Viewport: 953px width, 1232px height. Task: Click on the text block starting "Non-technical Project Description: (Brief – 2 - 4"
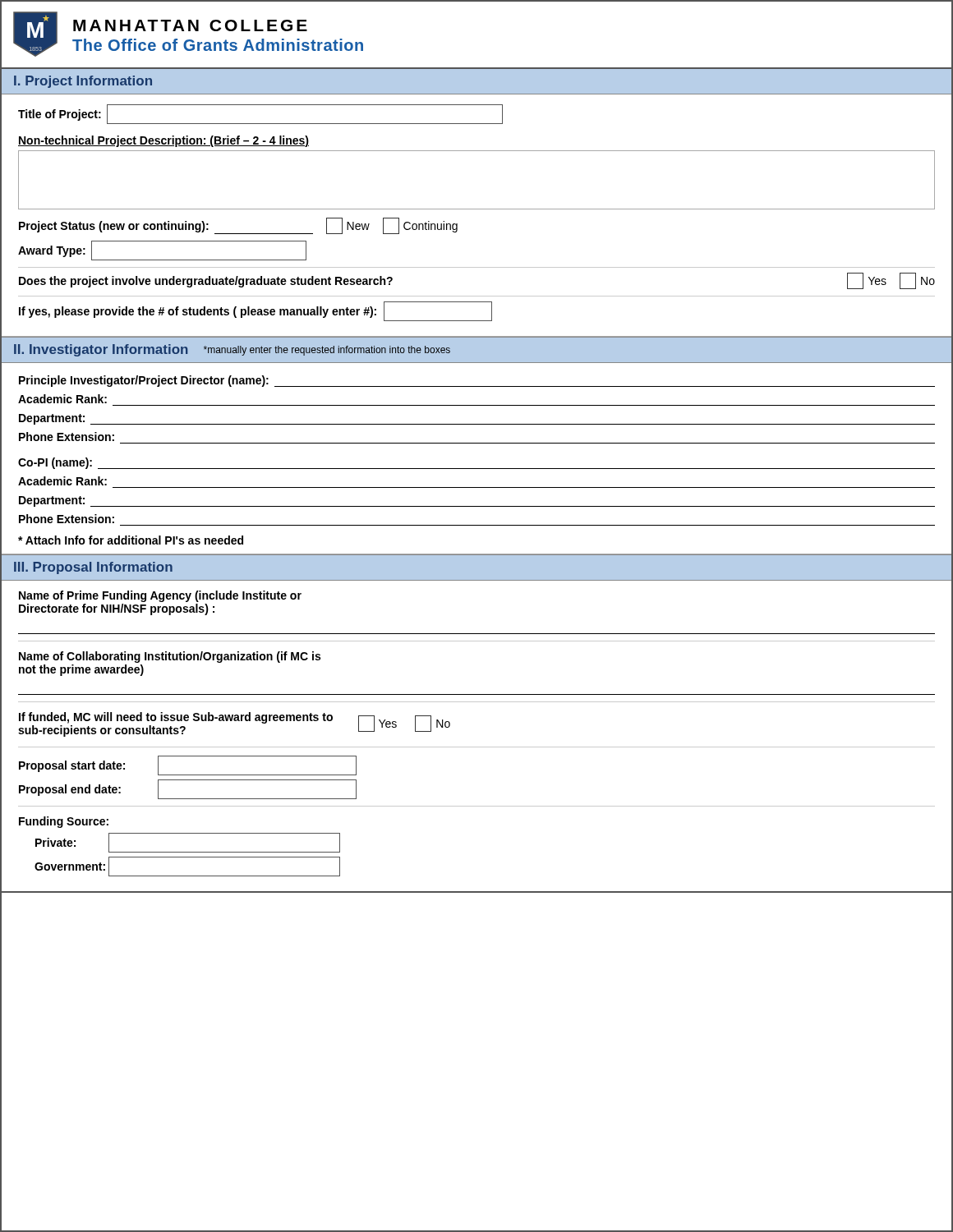[x=163, y=140]
